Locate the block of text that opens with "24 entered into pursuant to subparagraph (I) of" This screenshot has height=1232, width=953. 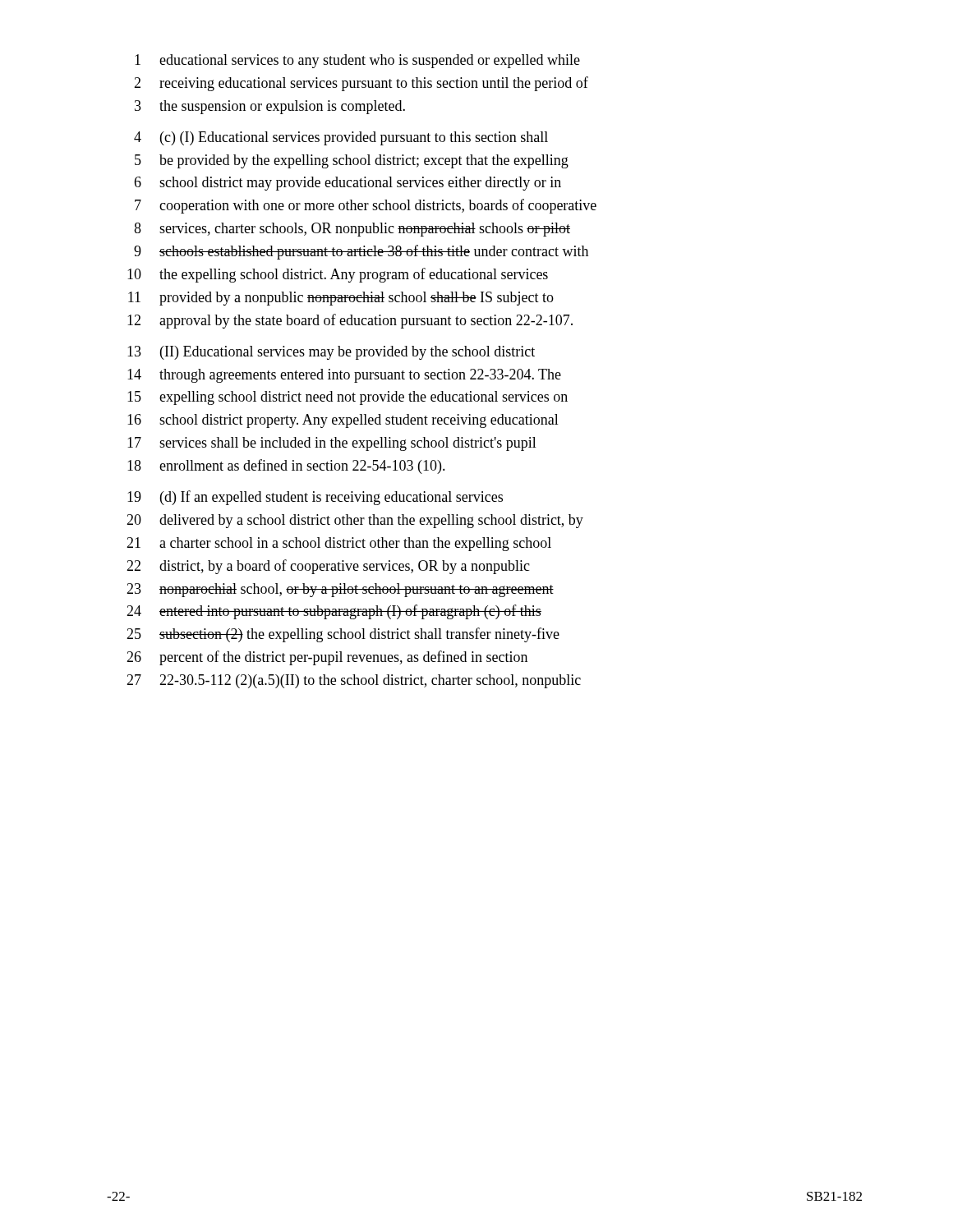[485, 612]
